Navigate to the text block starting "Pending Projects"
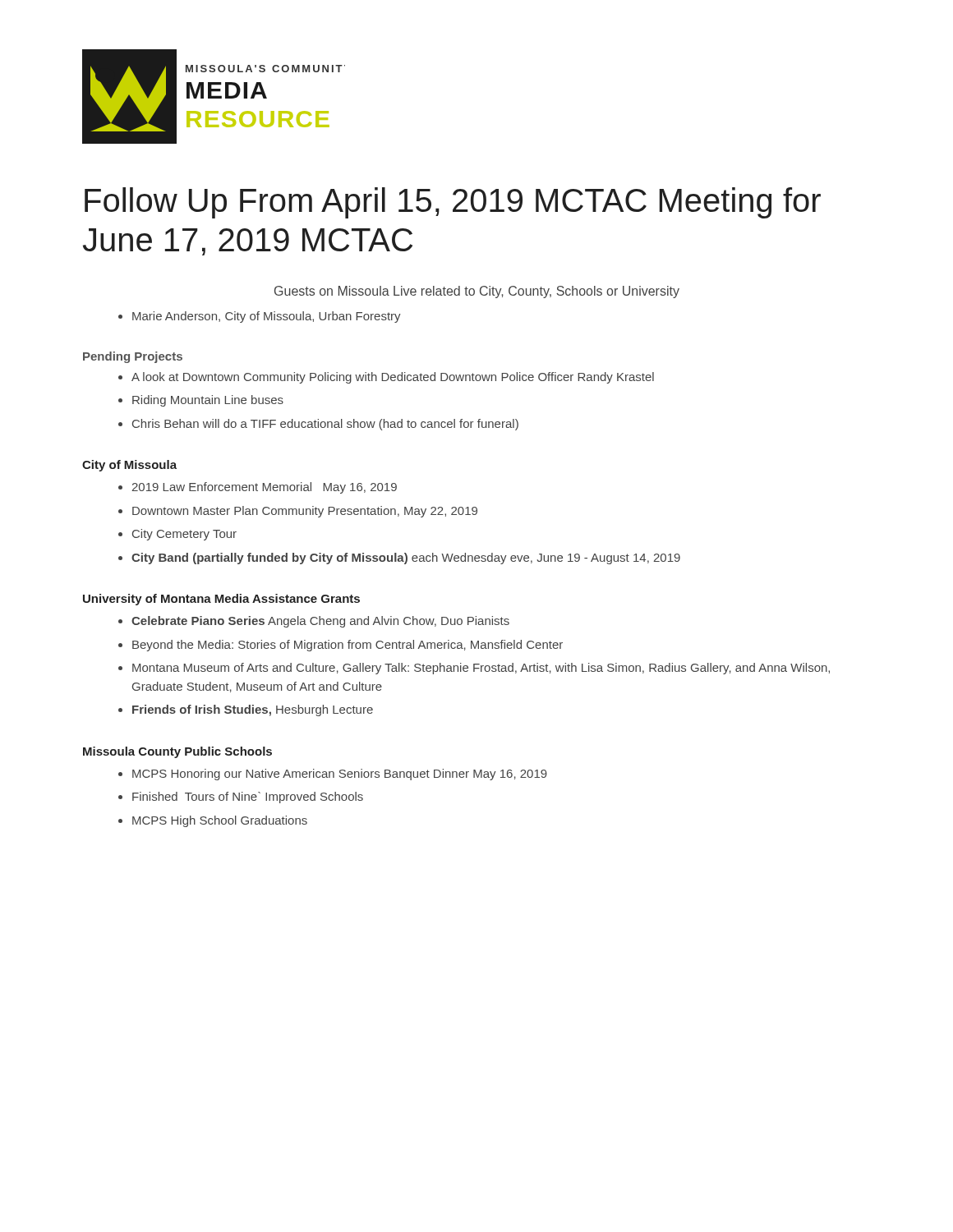Image resolution: width=953 pixels, height=1232 pixels. (132, 356)
